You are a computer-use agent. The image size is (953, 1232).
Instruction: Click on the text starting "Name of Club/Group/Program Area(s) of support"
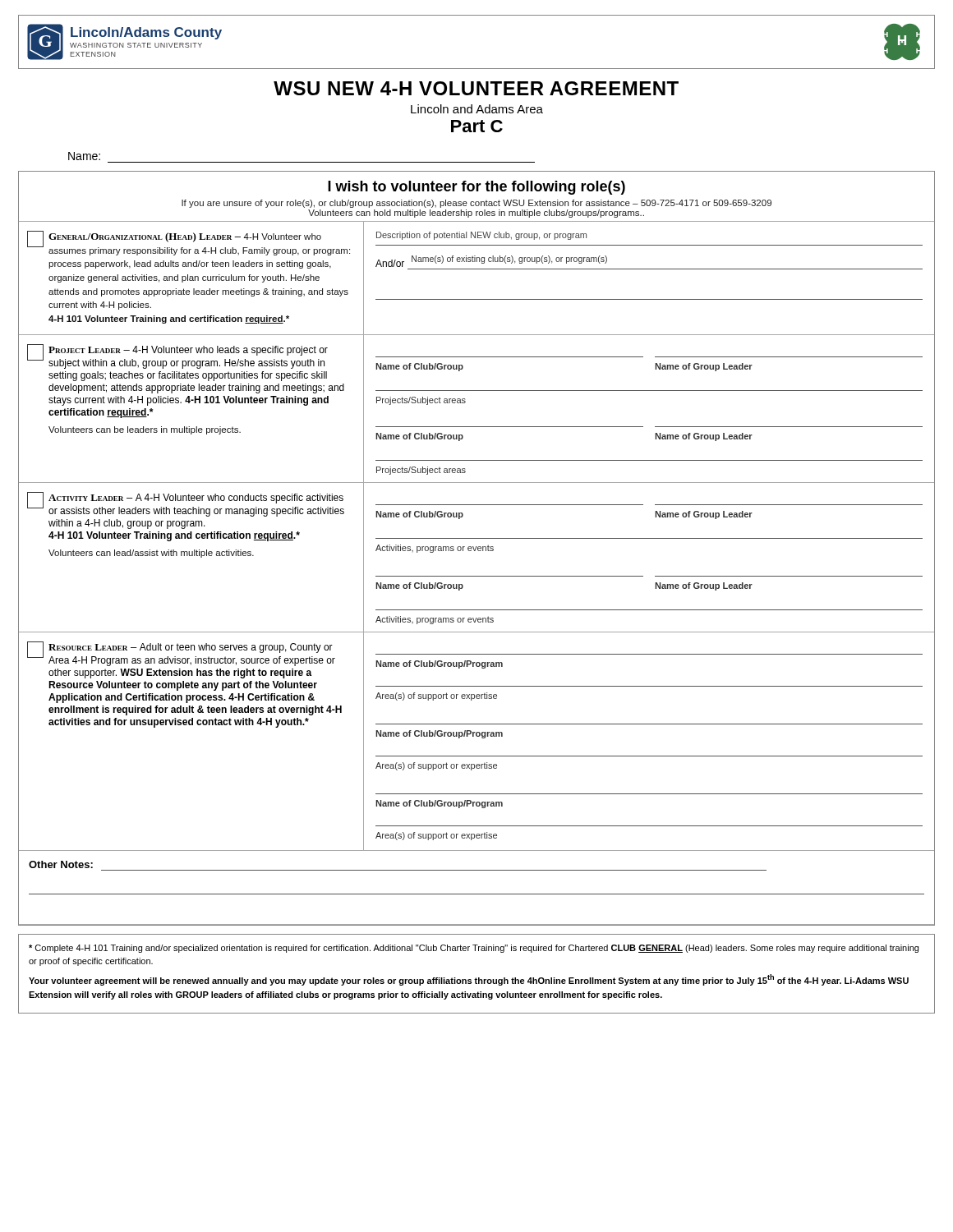(439, 664)
